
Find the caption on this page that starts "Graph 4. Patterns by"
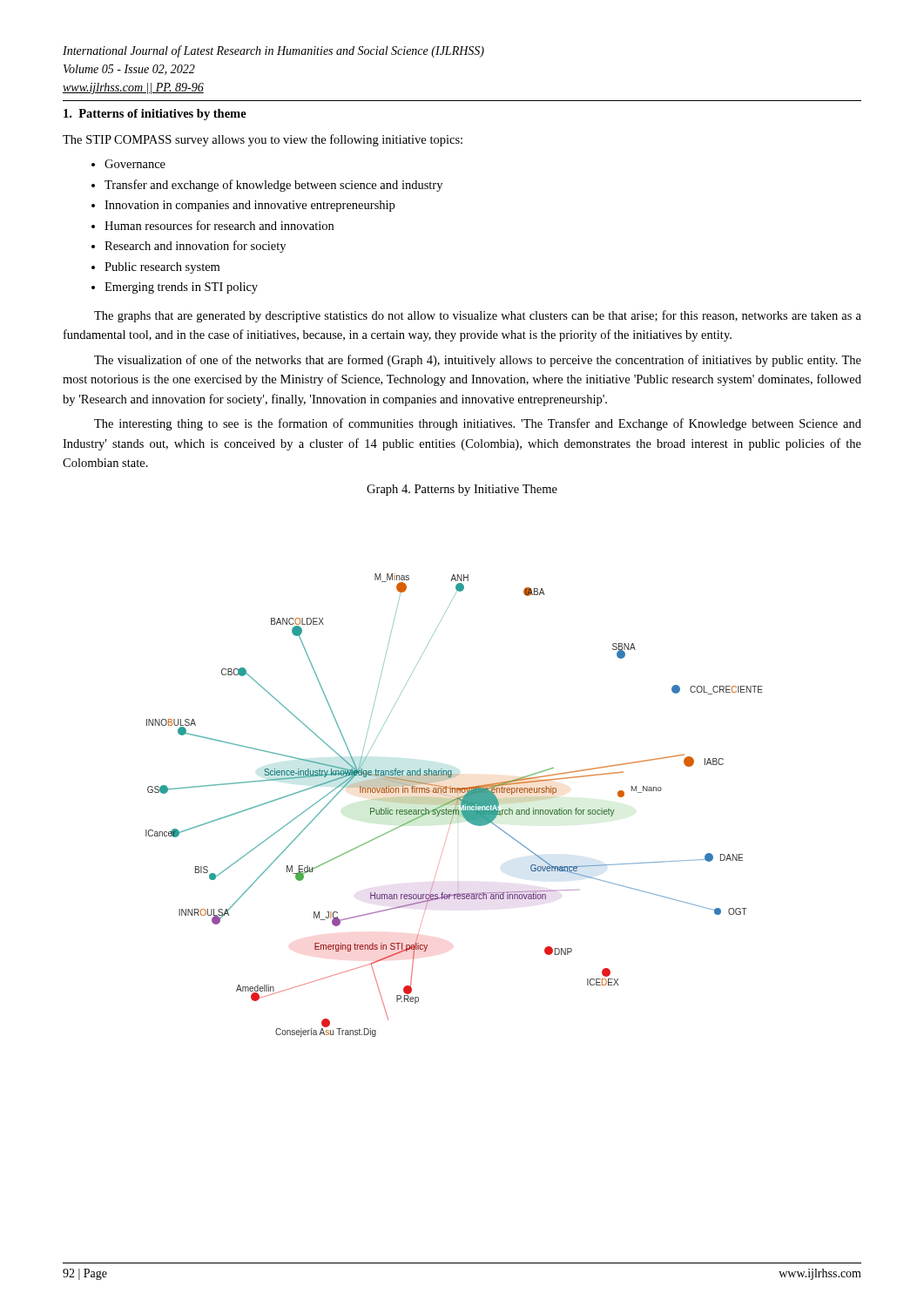(462, 488)
